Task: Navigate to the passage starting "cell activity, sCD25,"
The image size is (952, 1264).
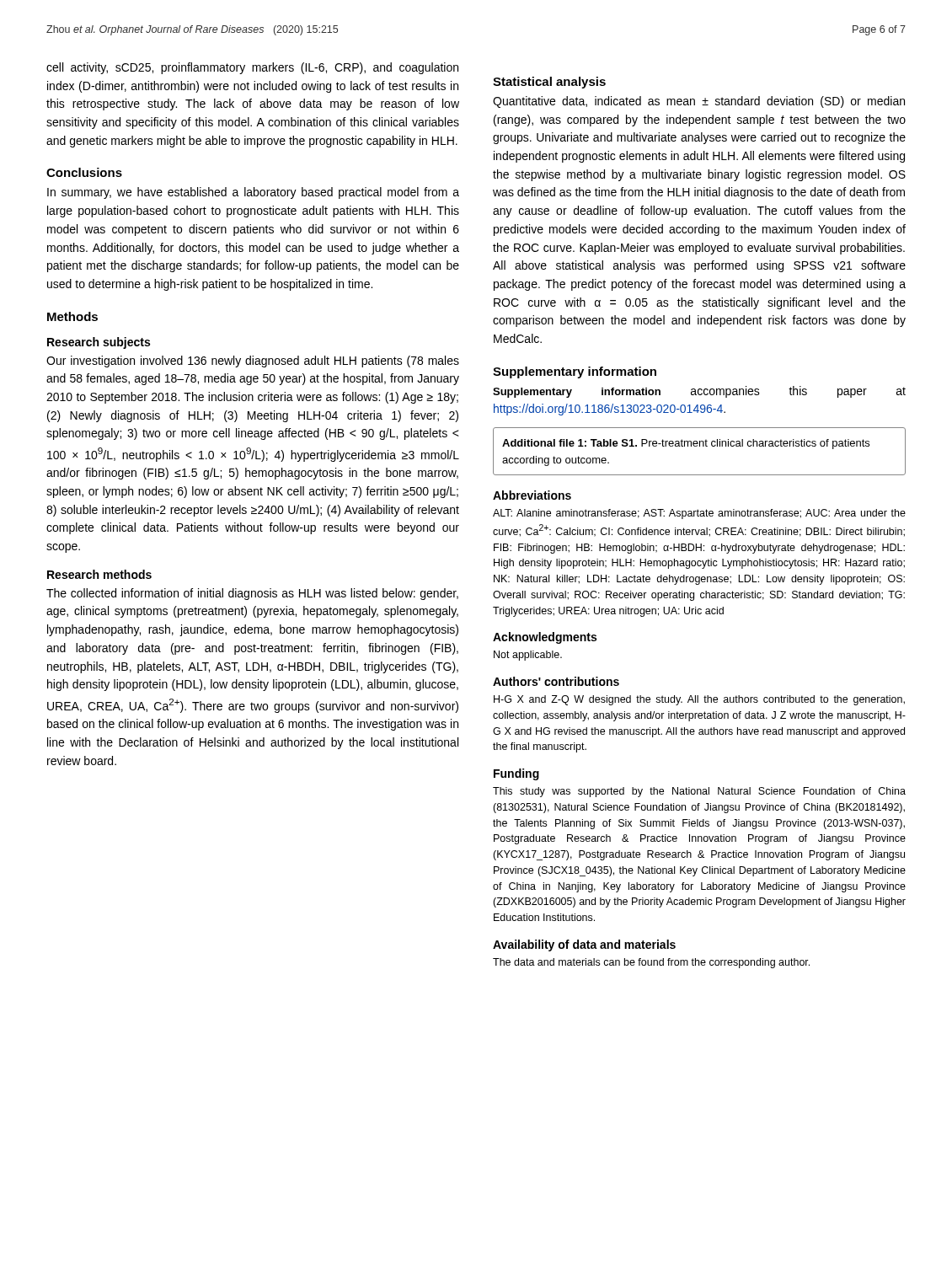Action: point(253,105)
